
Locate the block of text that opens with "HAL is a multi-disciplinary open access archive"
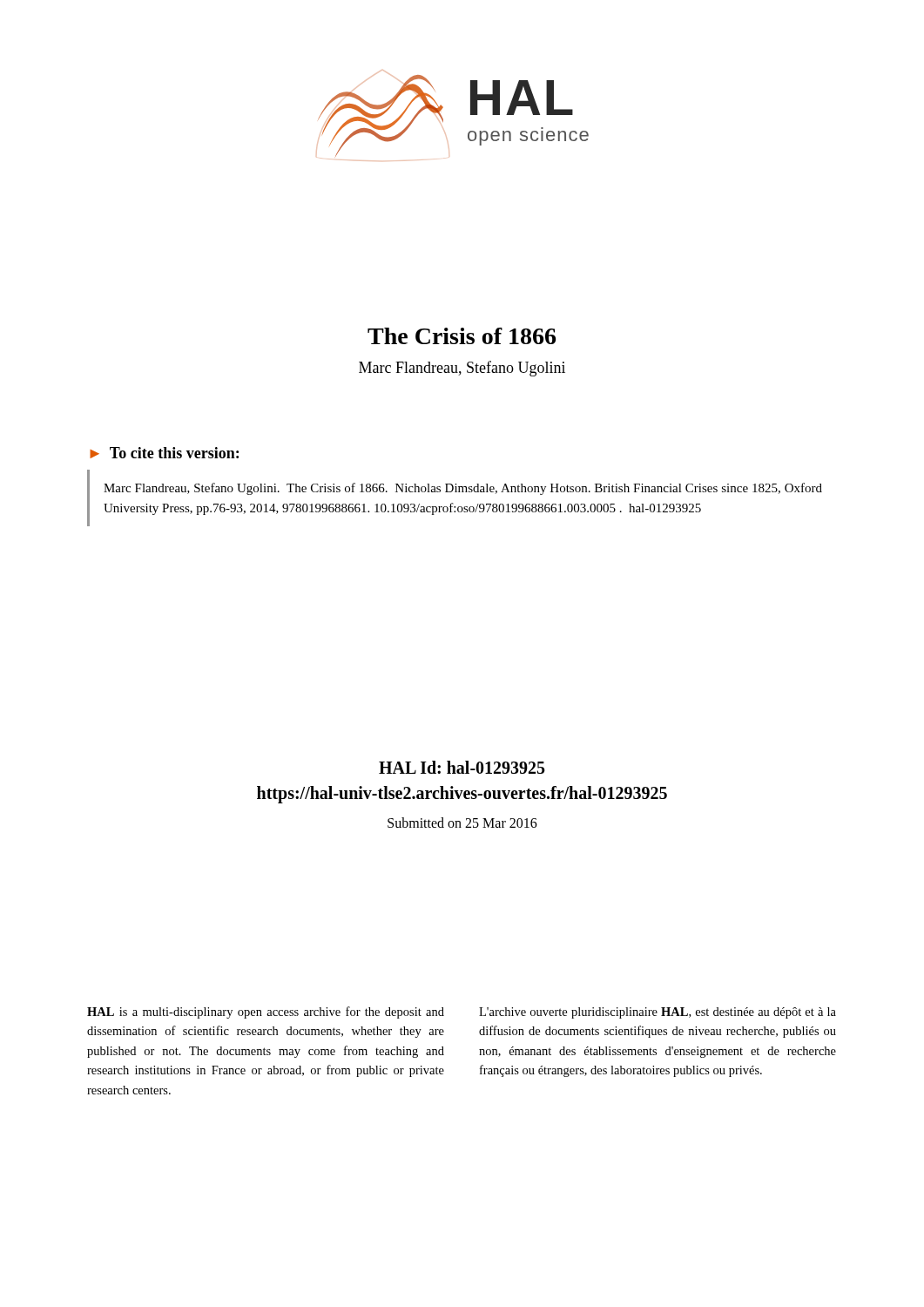pos(266,1051)
